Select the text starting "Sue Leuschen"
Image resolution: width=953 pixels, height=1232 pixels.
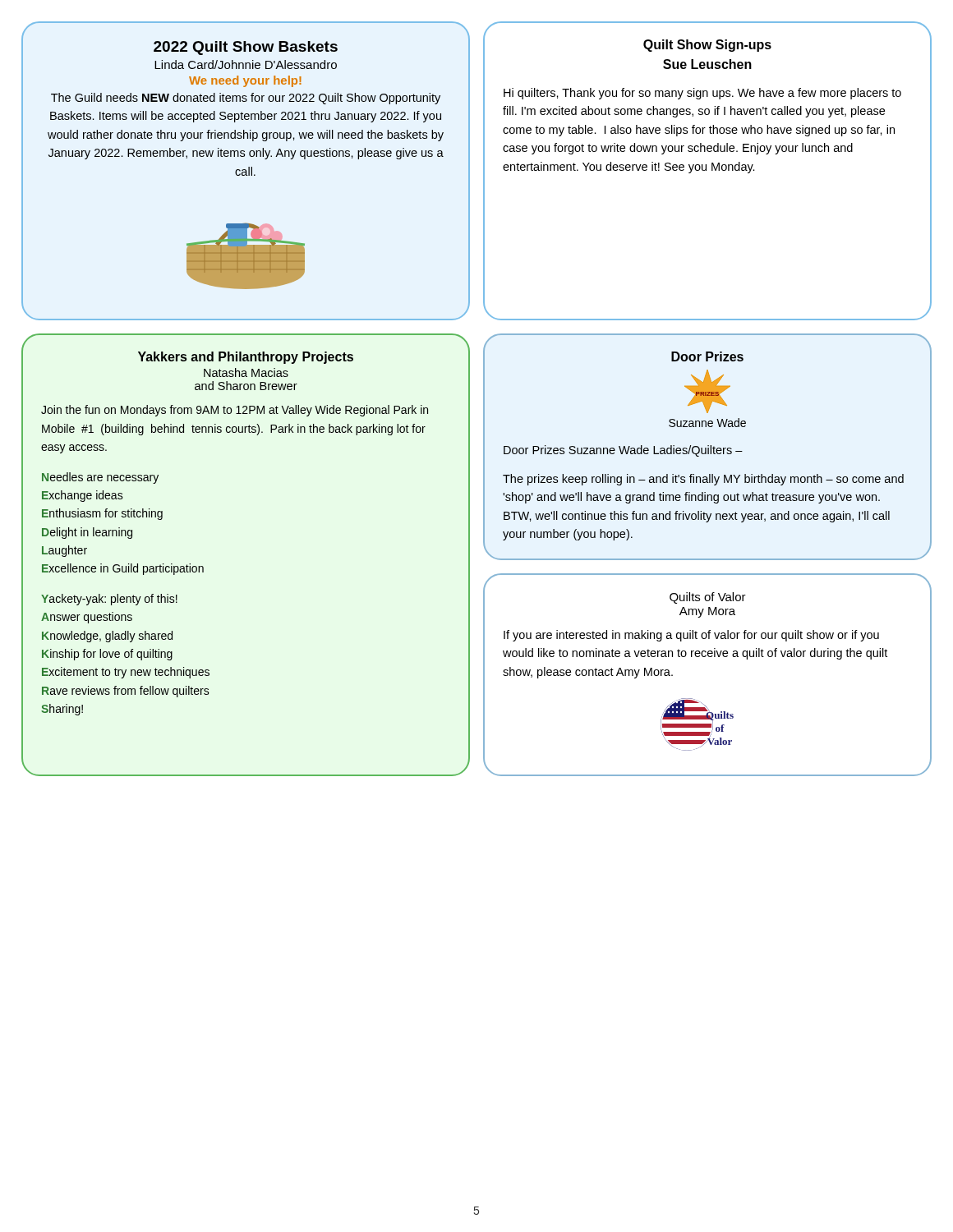tap(707, 64)
